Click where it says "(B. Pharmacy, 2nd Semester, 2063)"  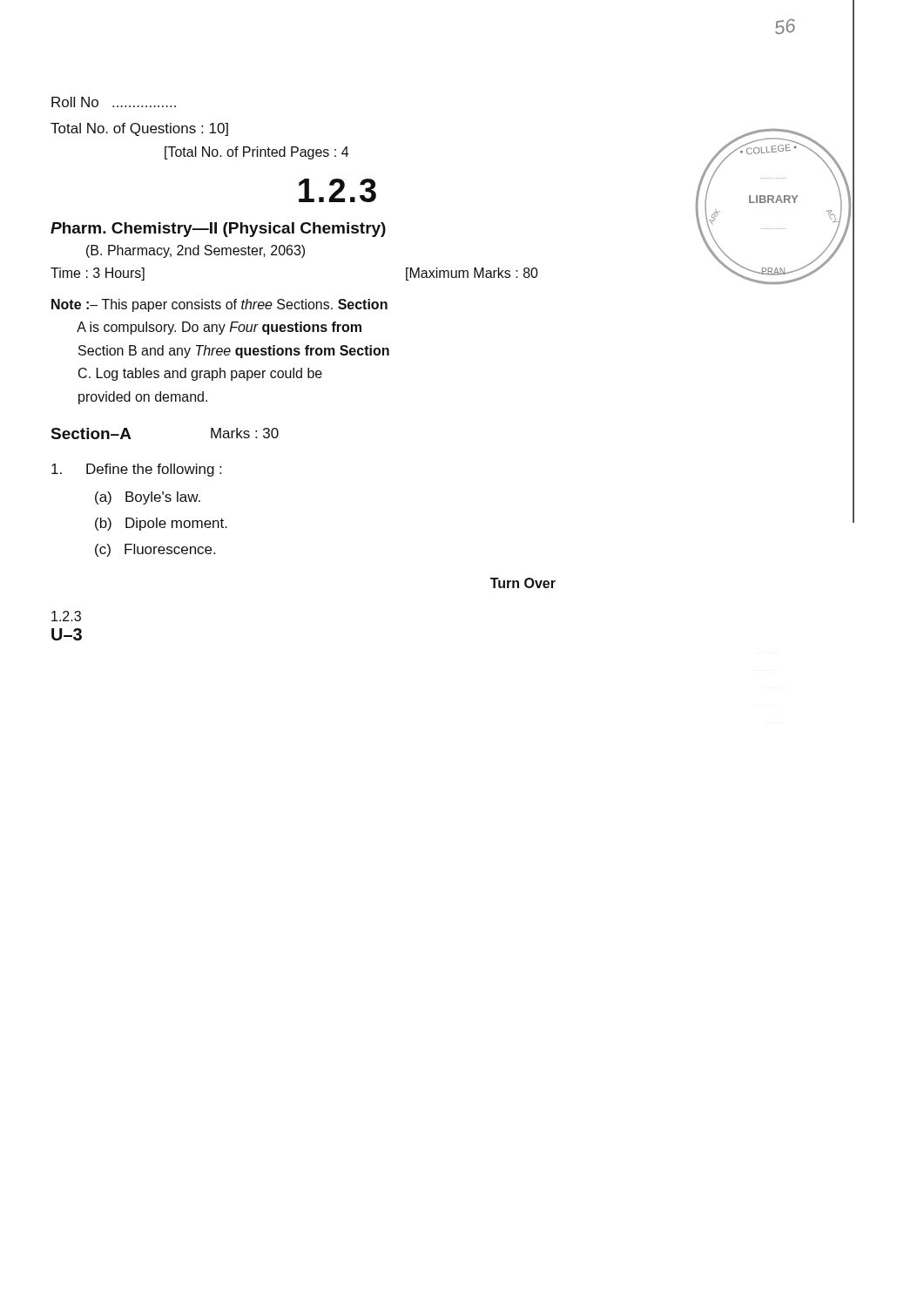click(x=196, y=250)
